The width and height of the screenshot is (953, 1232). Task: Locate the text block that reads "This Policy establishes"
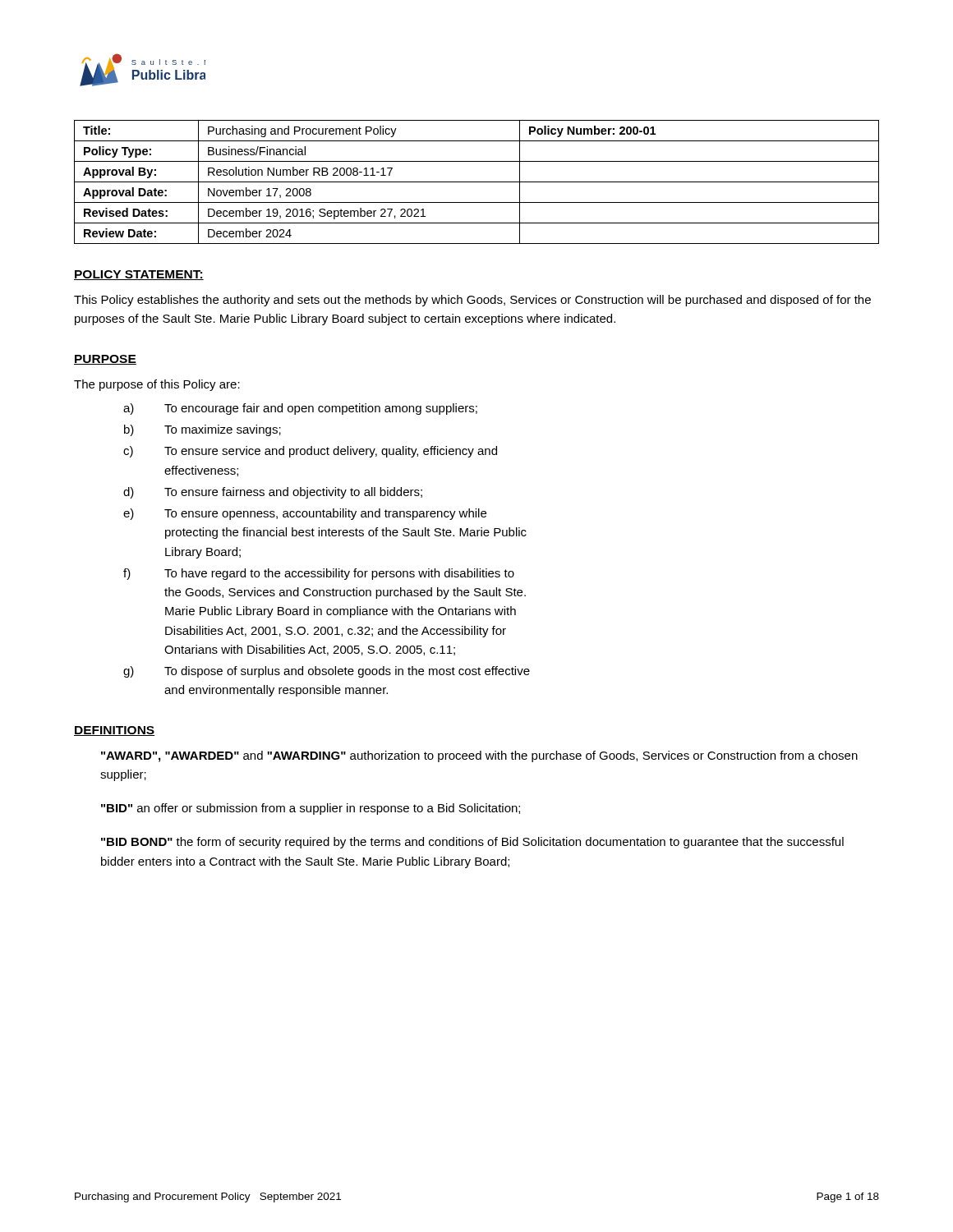473,309
